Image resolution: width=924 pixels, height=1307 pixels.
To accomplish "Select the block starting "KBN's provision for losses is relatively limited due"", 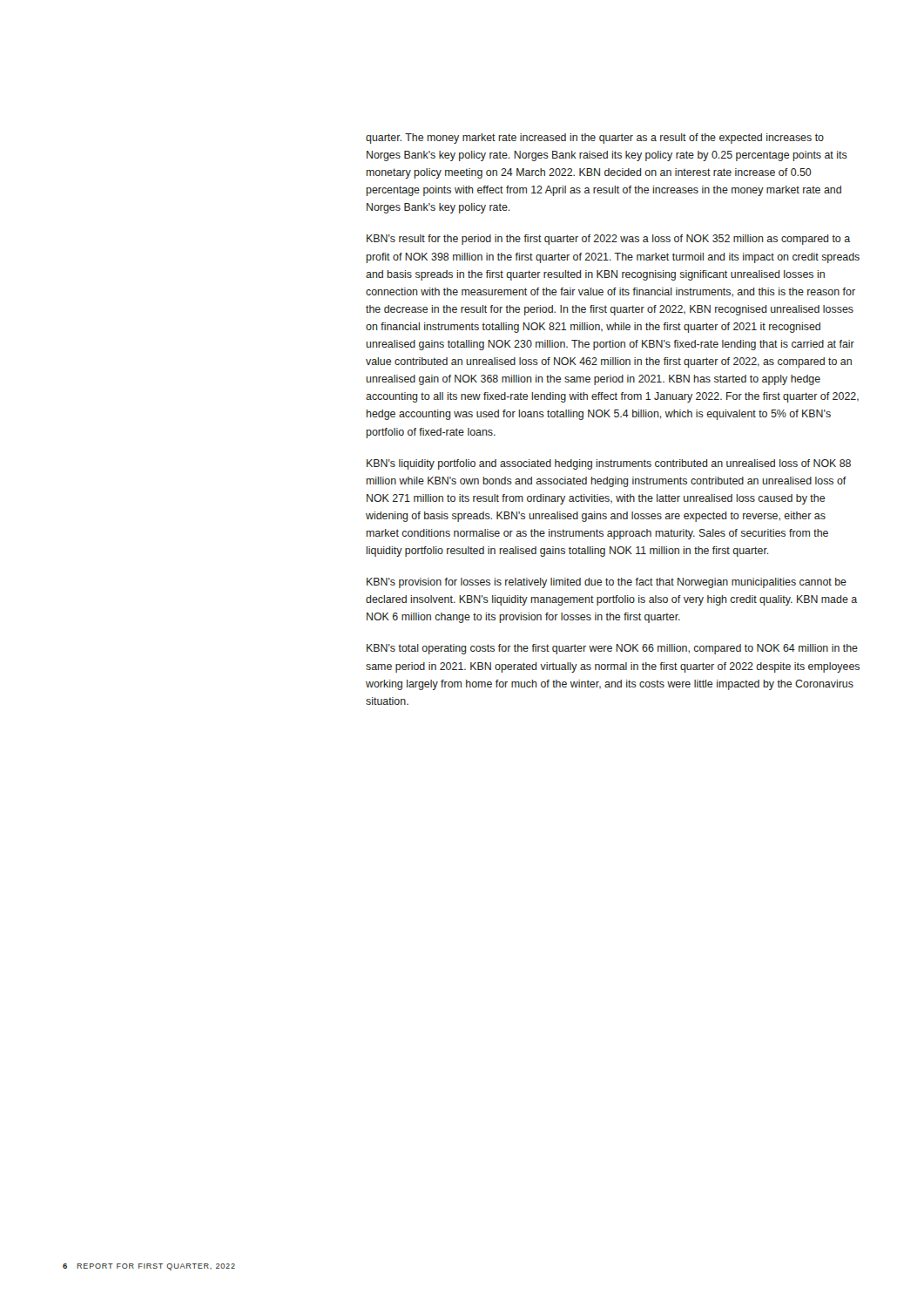I will point(611,600).
